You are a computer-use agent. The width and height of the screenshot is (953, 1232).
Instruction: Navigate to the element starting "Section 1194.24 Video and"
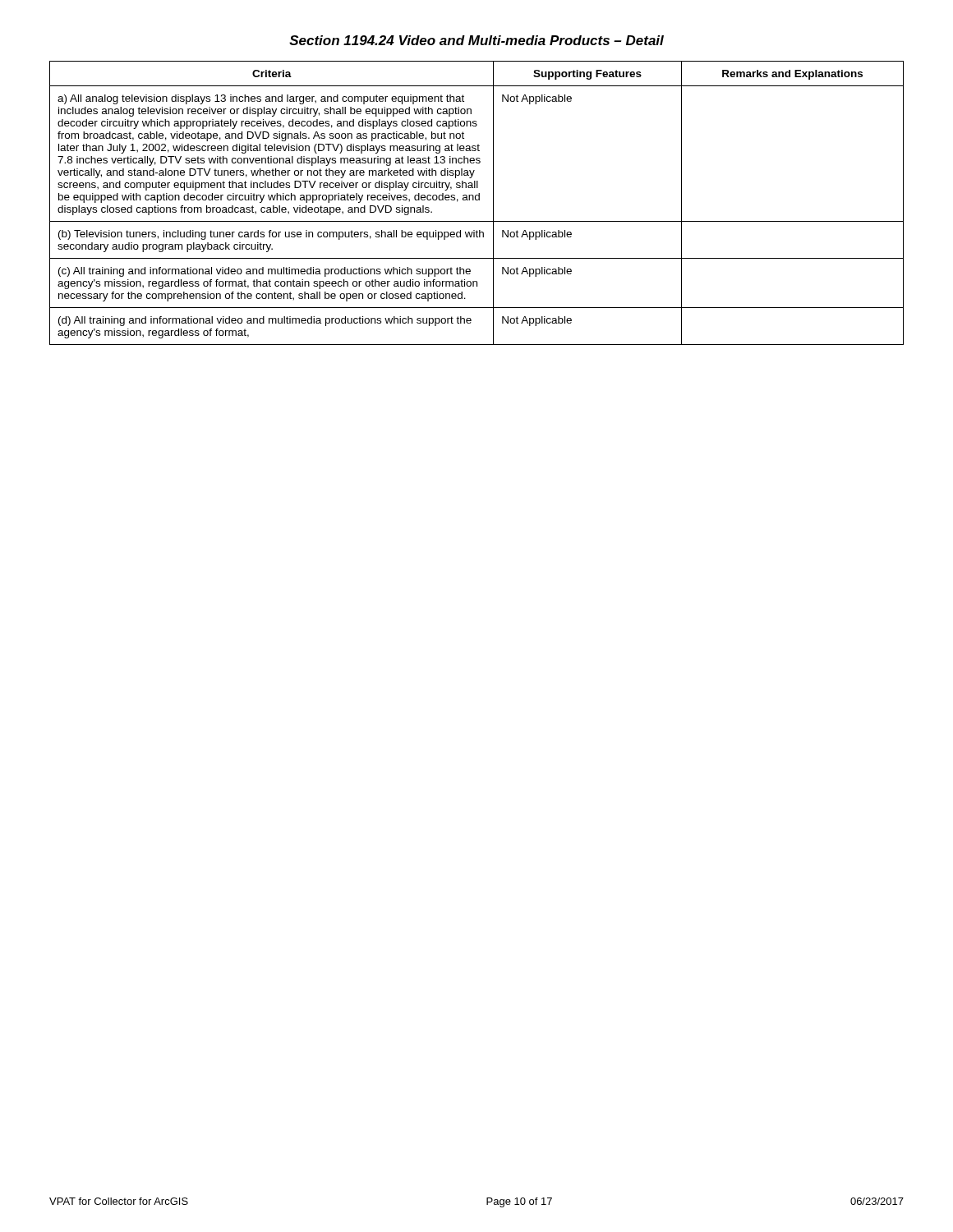click(x=476, y=41)
